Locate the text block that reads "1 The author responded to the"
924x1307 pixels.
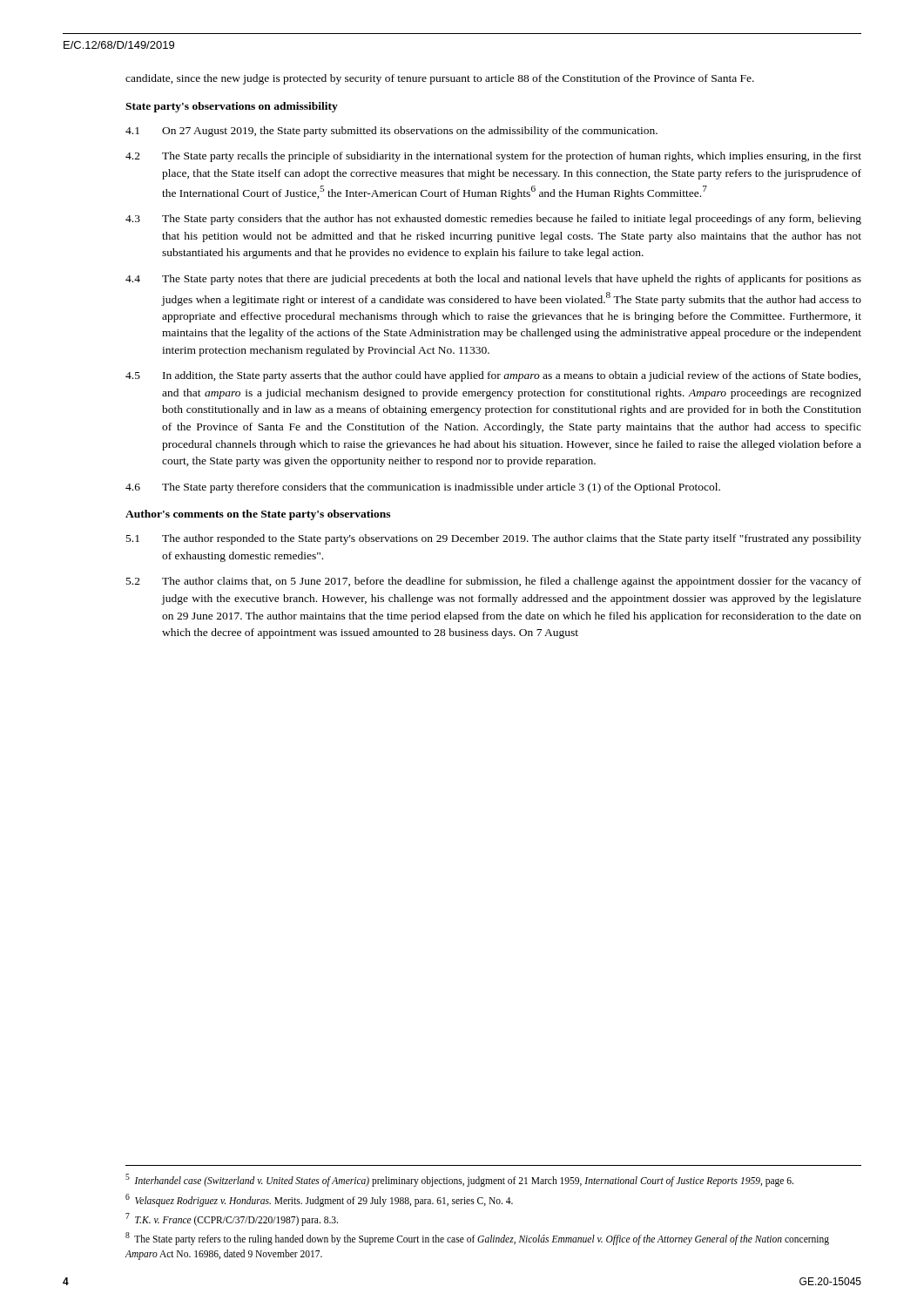pyautogui.click(x=493, y=547)
